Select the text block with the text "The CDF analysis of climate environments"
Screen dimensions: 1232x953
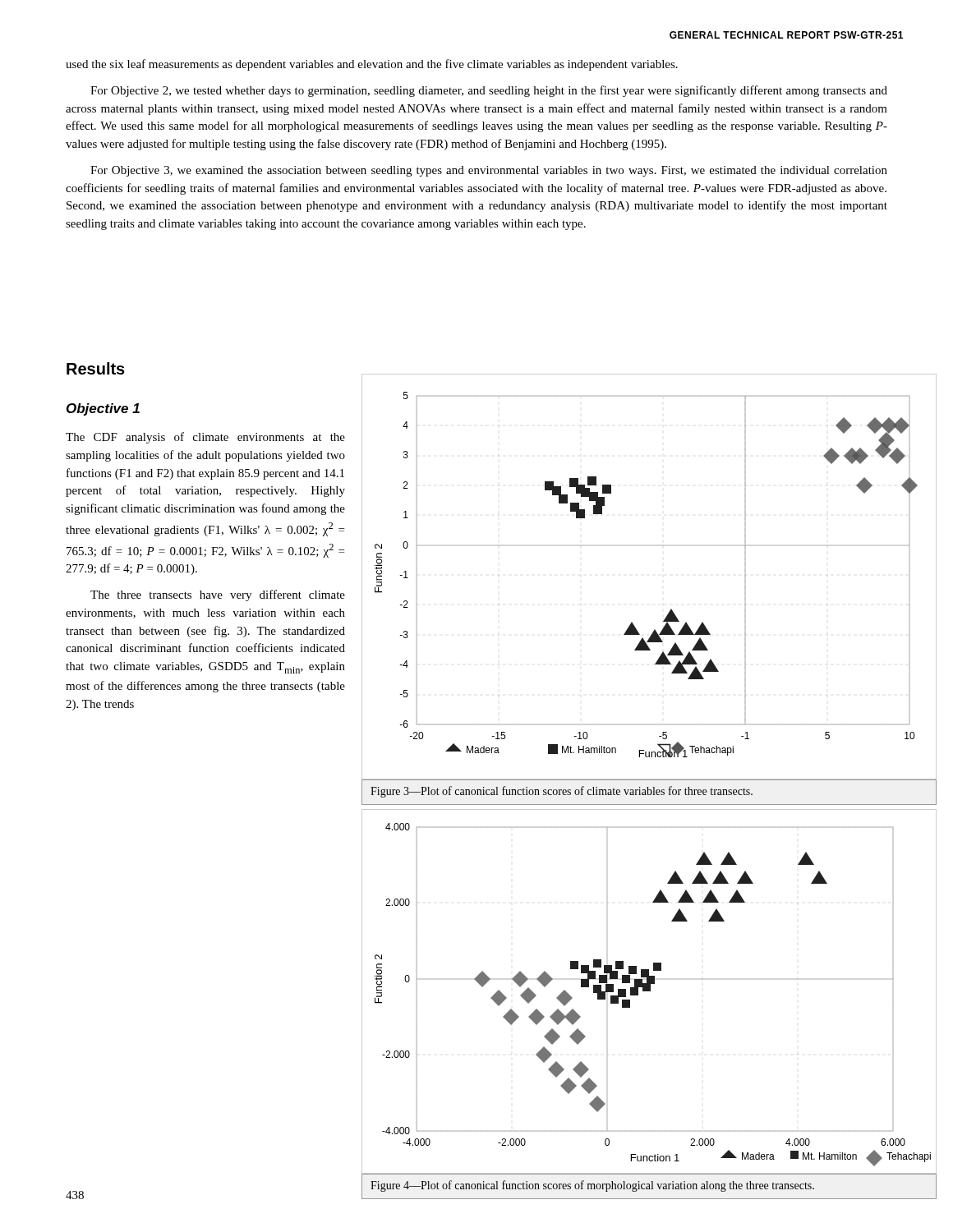click(205, 571)
